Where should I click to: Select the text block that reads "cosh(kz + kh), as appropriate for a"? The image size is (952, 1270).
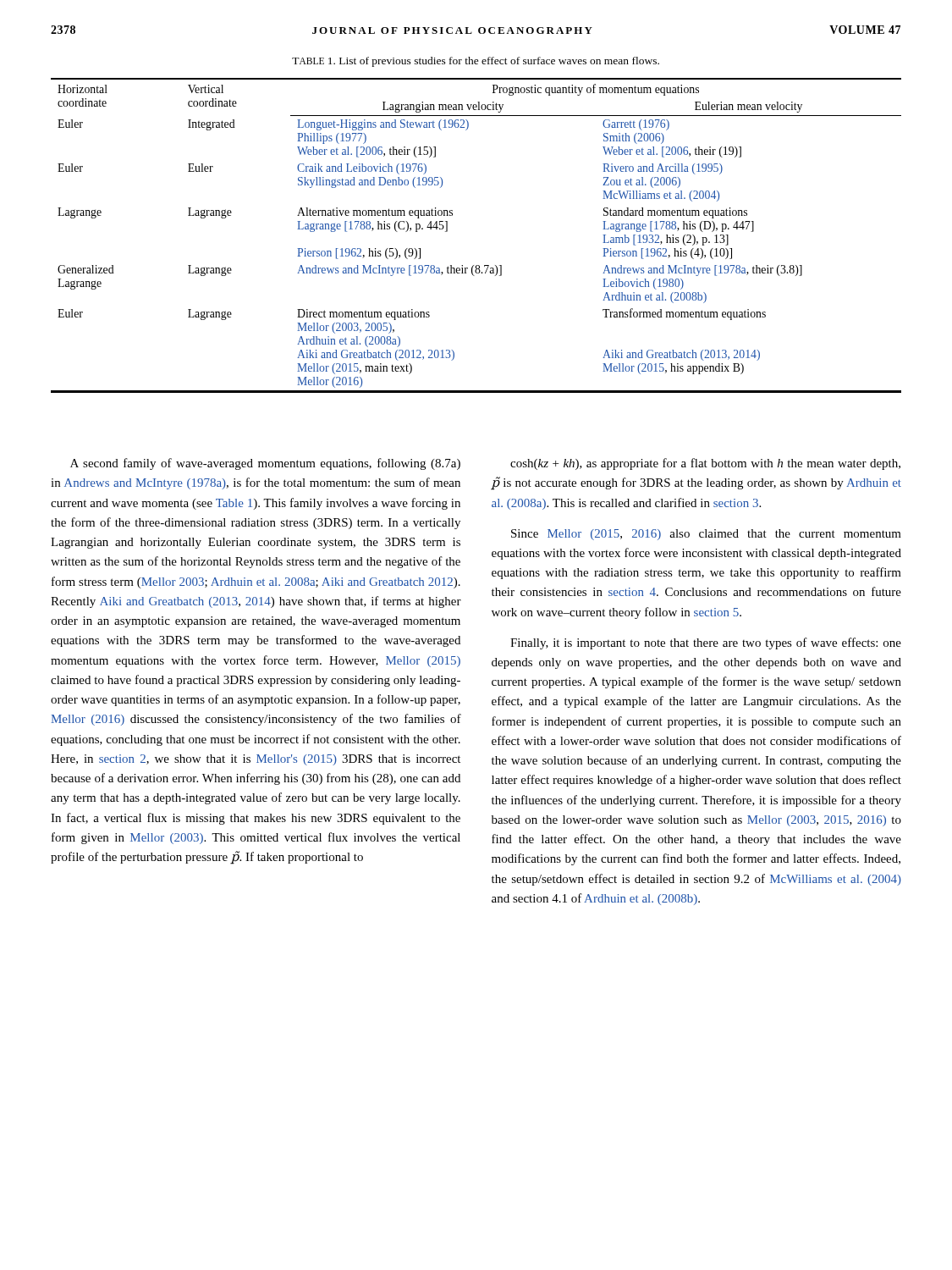click(x=696, y=681)
